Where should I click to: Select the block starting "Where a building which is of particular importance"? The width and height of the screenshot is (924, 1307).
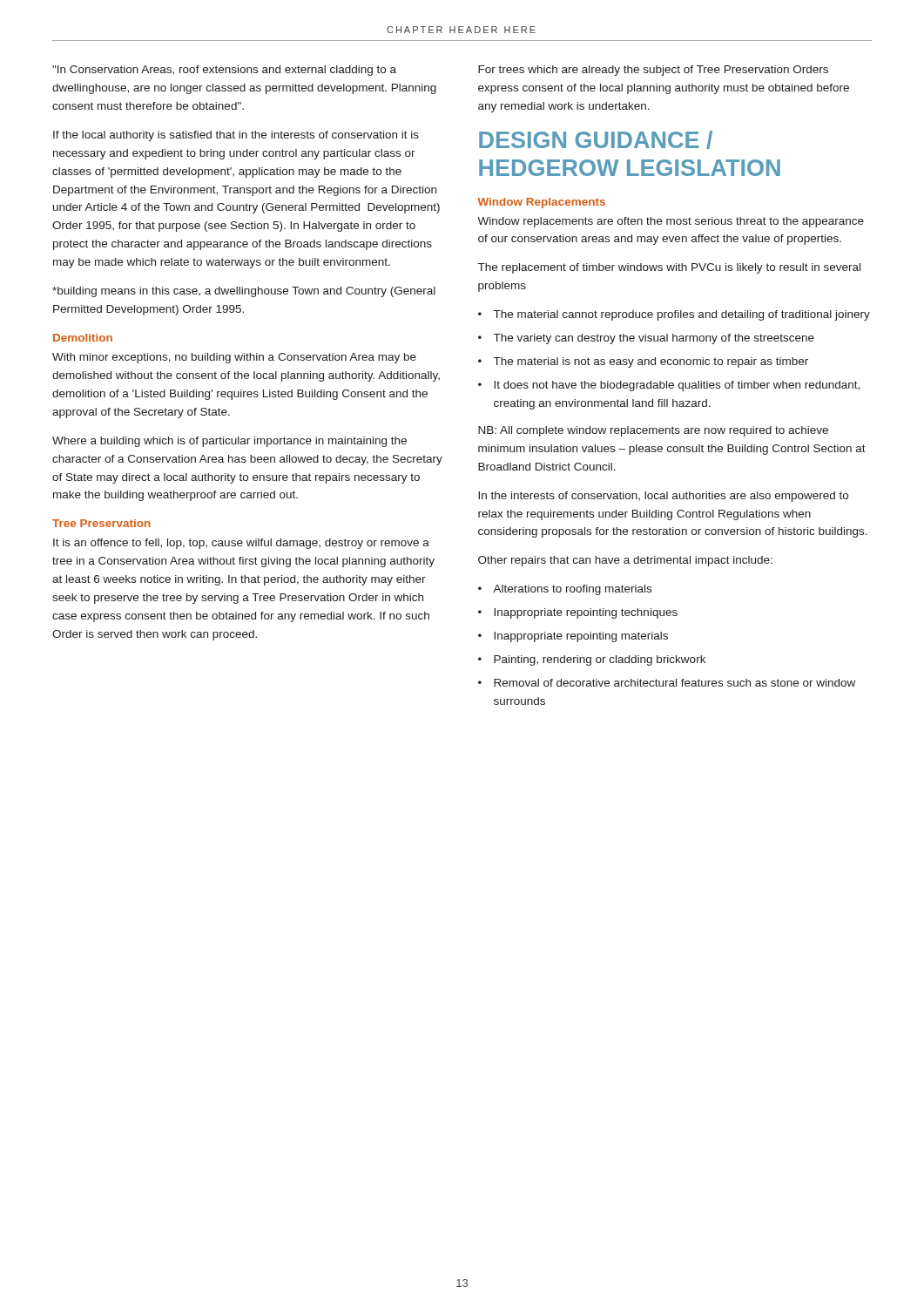pos(247,468)
